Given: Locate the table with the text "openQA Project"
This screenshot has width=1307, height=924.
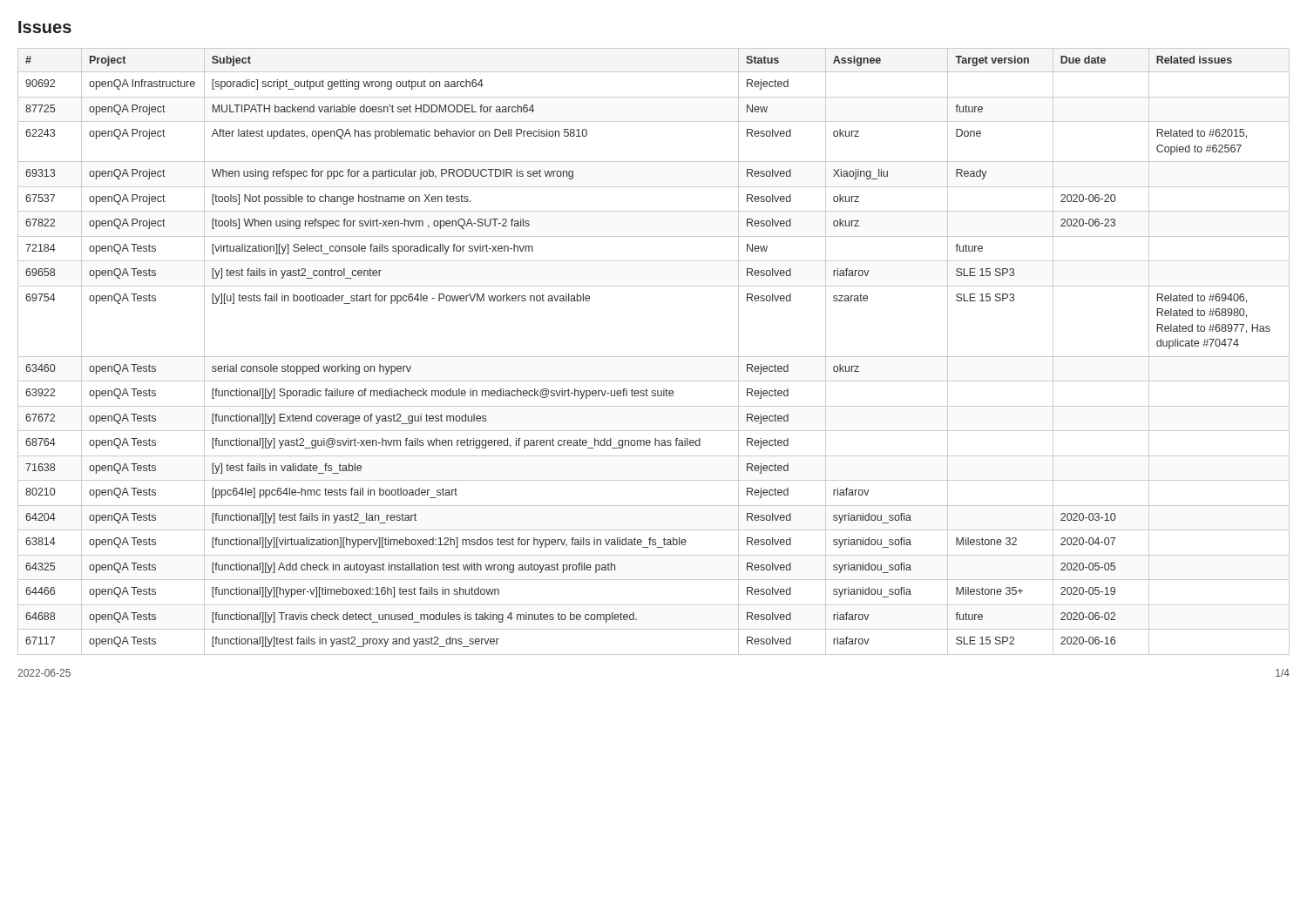Looking at the screenshot, I should (x=654, y=351).
